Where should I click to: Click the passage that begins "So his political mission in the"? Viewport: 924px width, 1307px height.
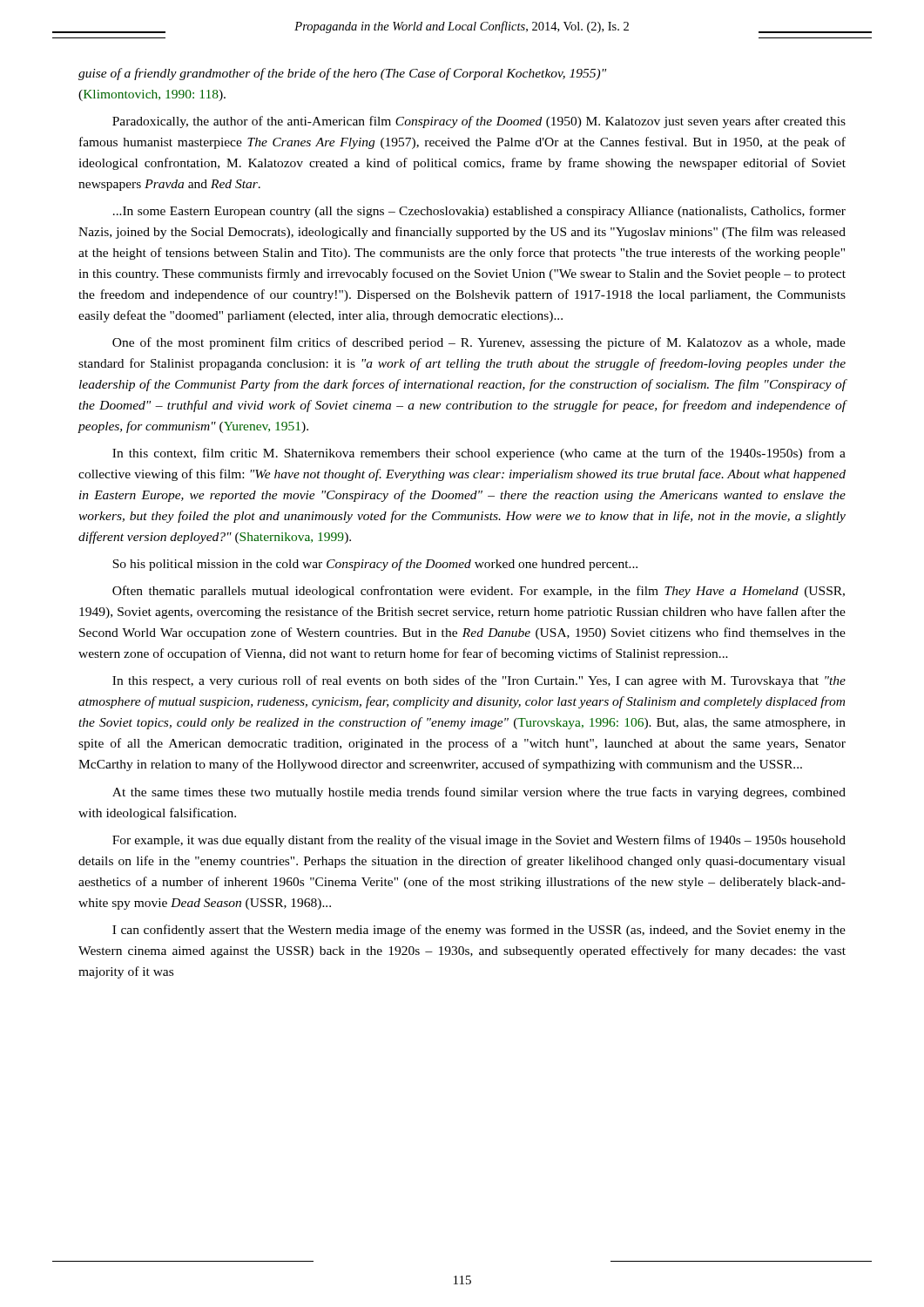pyautogui.click(x=375, y=564)
